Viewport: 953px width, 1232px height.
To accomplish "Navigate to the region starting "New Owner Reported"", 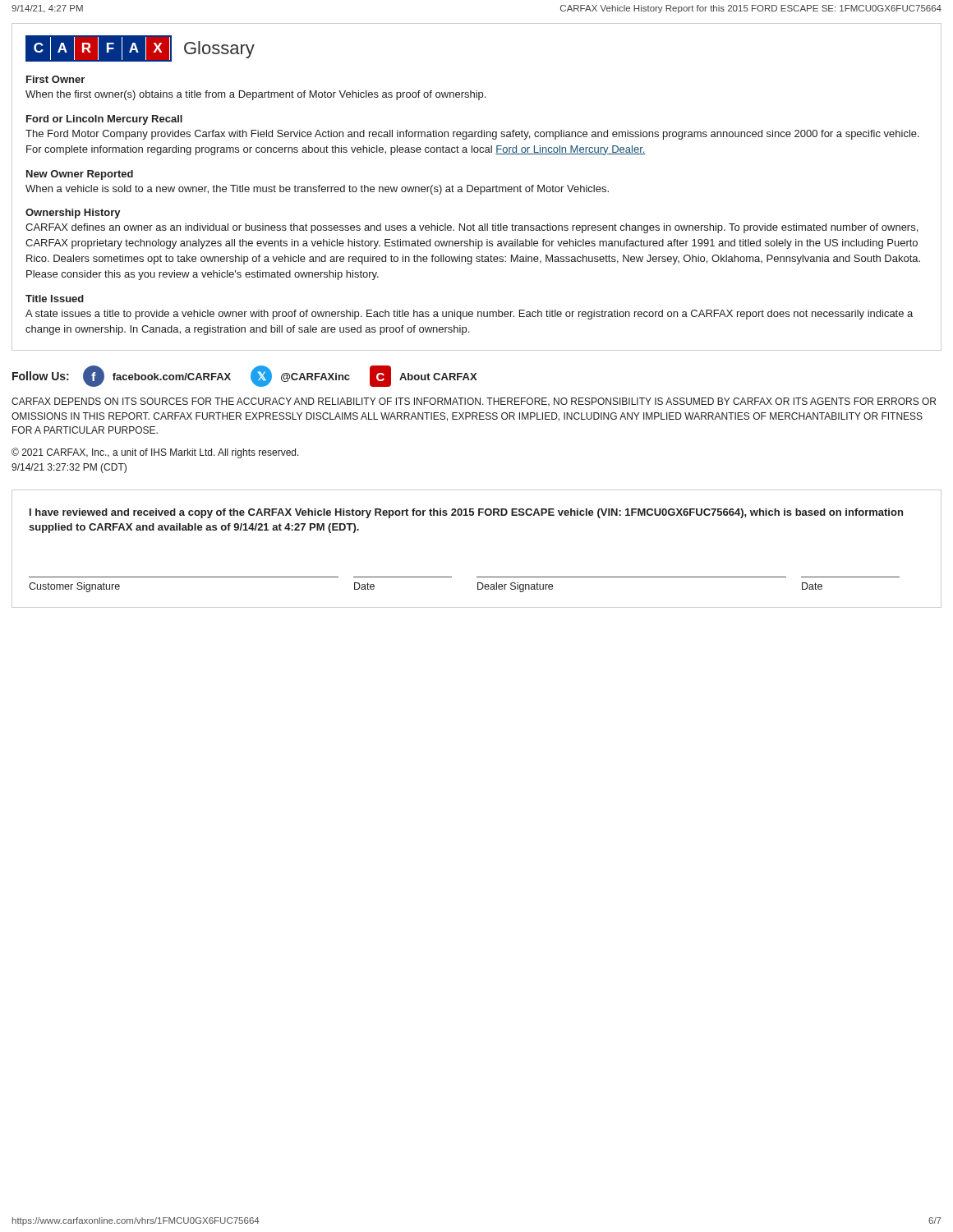I will (x=79, y=173).
